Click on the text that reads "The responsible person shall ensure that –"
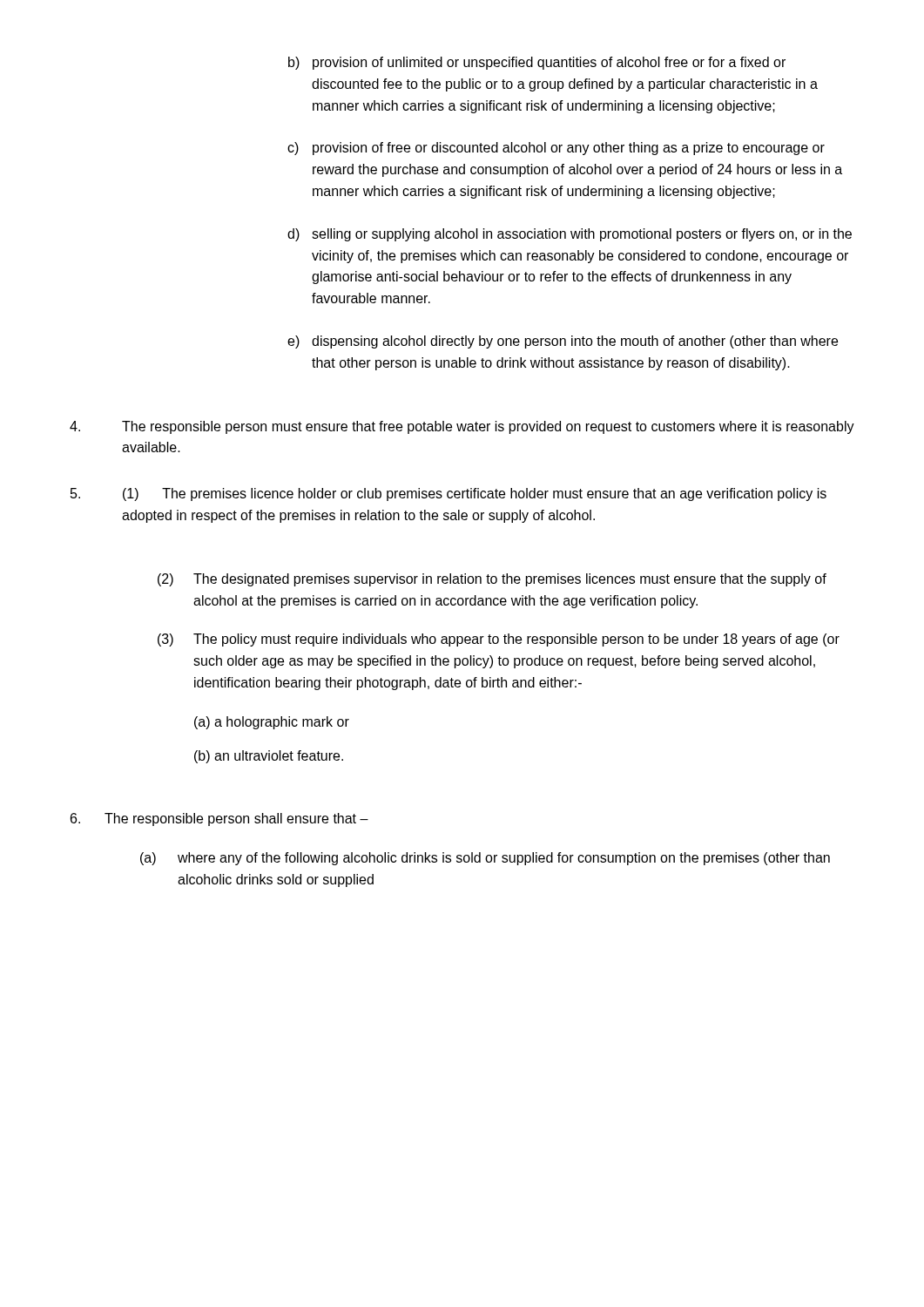This screenshot has width=924, height=1307. coord(219,820)
